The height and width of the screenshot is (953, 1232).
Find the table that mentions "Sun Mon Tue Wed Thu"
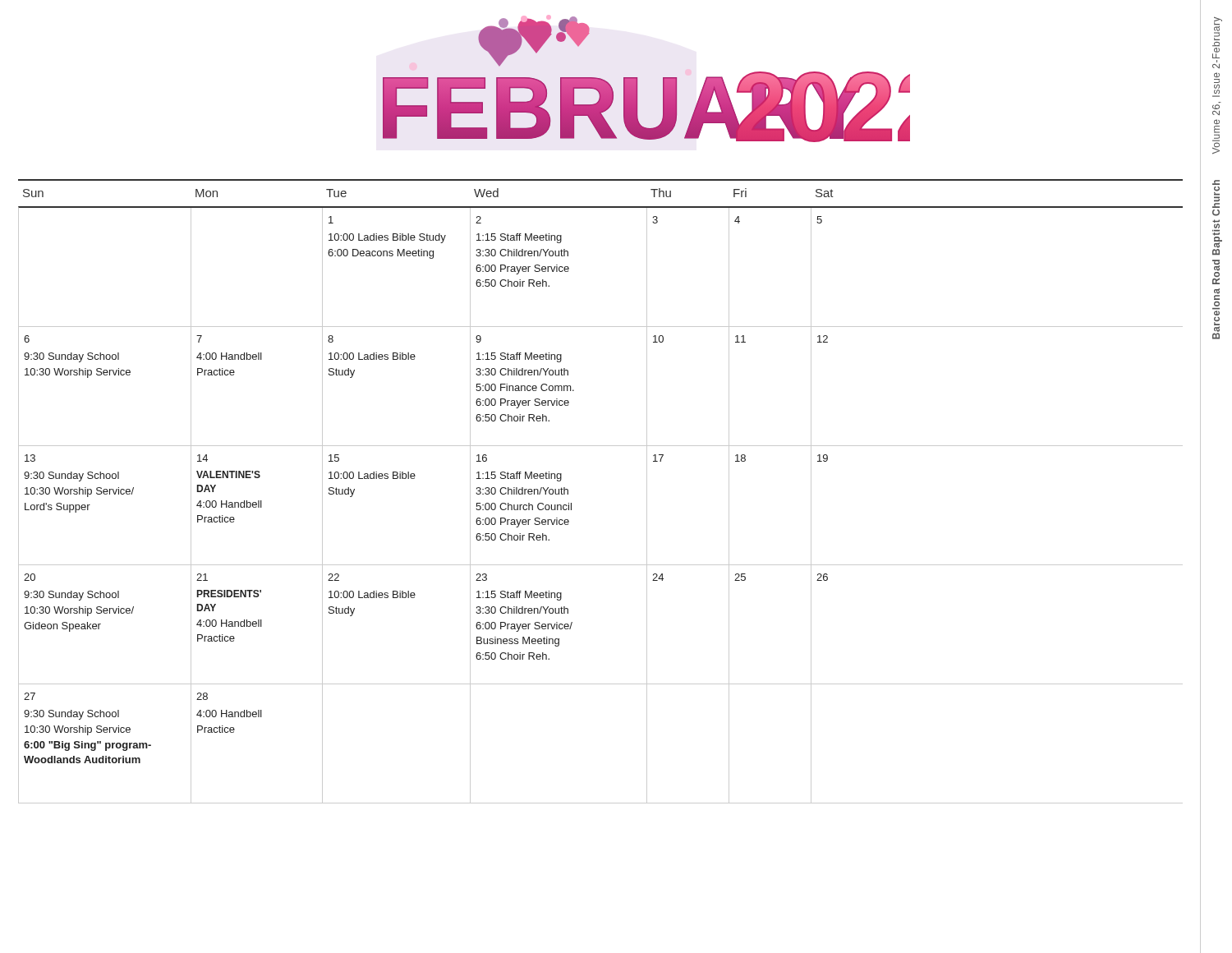(x=600, y=491)
